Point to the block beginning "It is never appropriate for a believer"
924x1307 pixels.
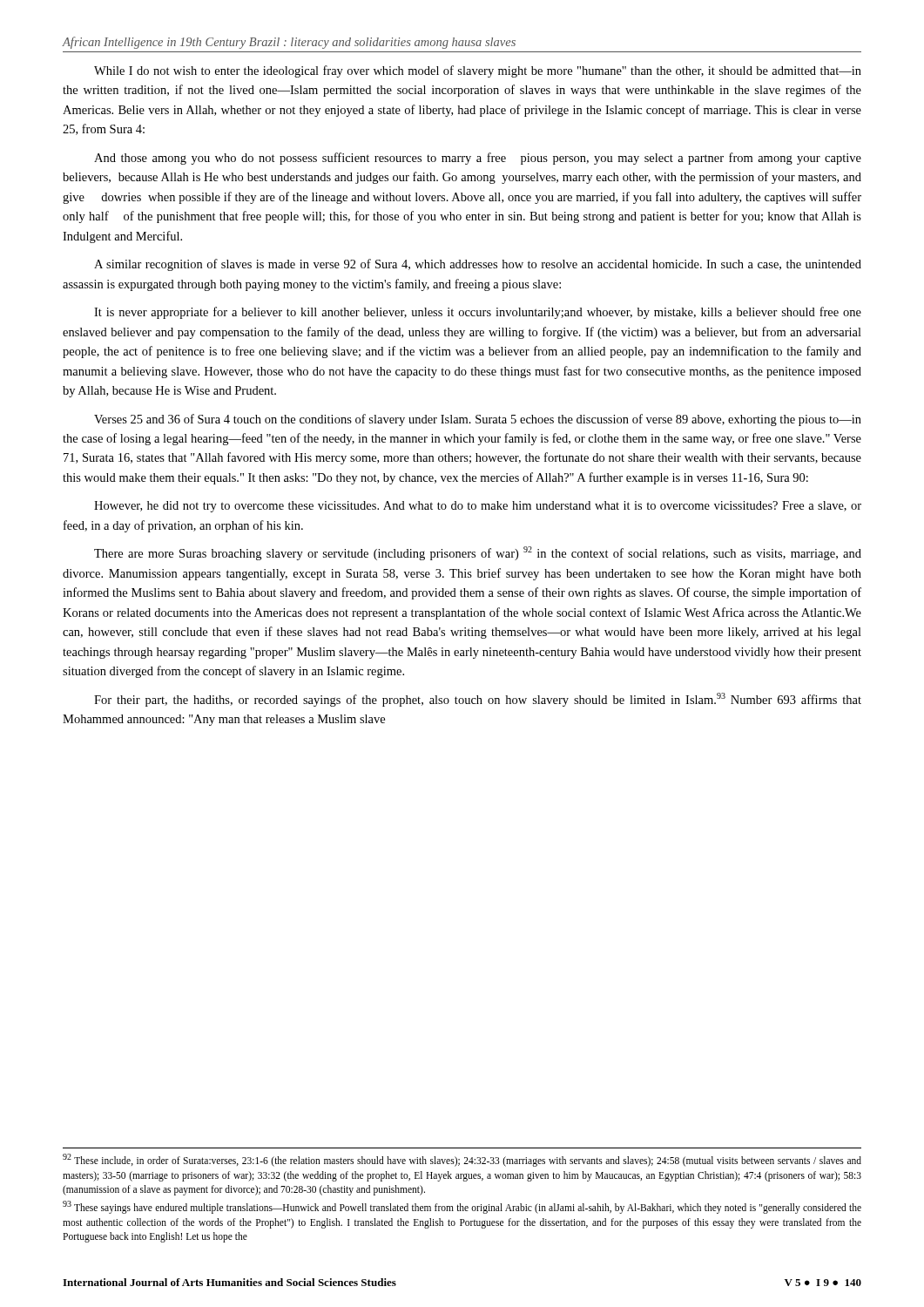click(x=462, y=351)
